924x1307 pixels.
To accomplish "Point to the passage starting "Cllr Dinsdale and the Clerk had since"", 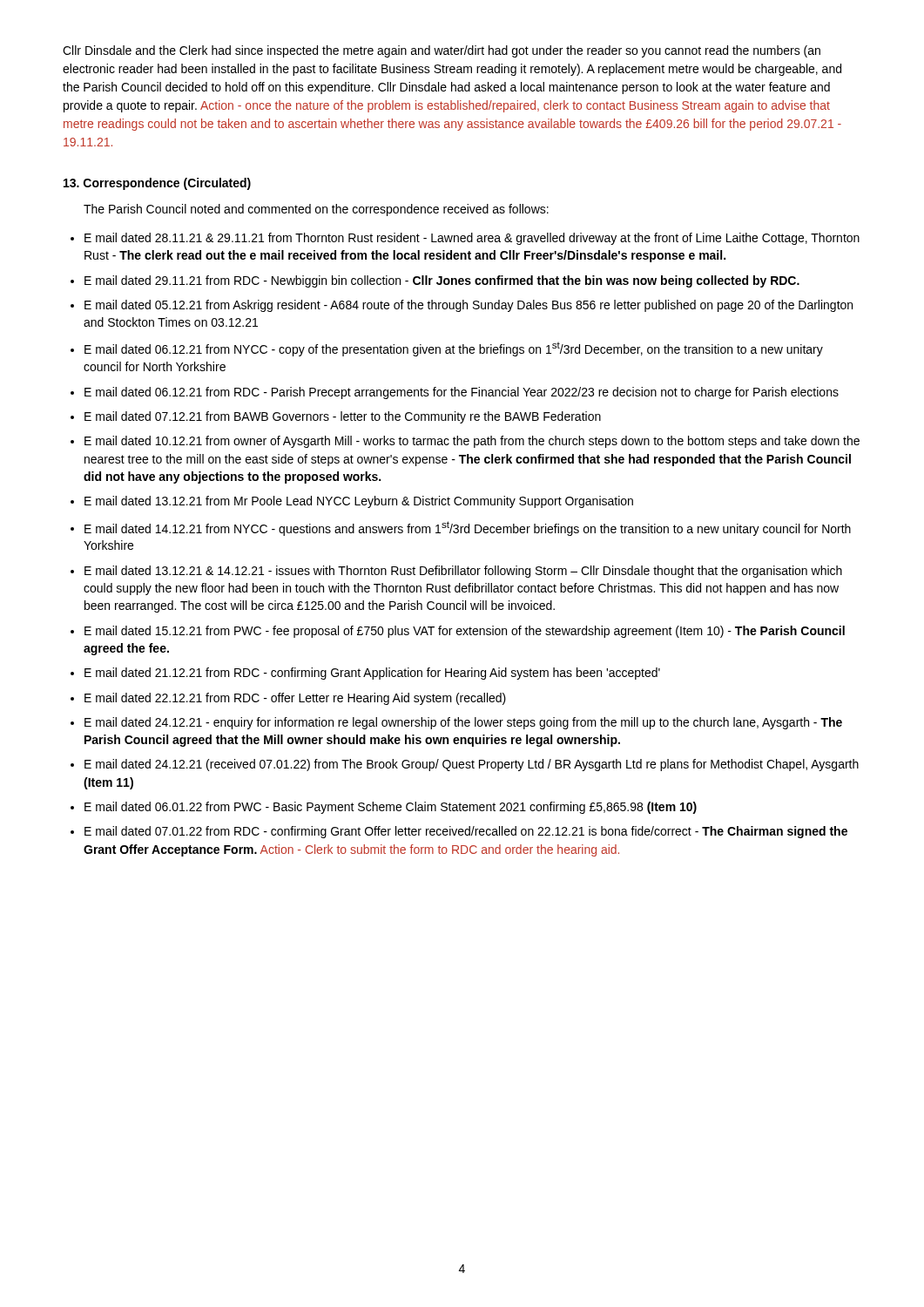I will [x=452, y=96].
